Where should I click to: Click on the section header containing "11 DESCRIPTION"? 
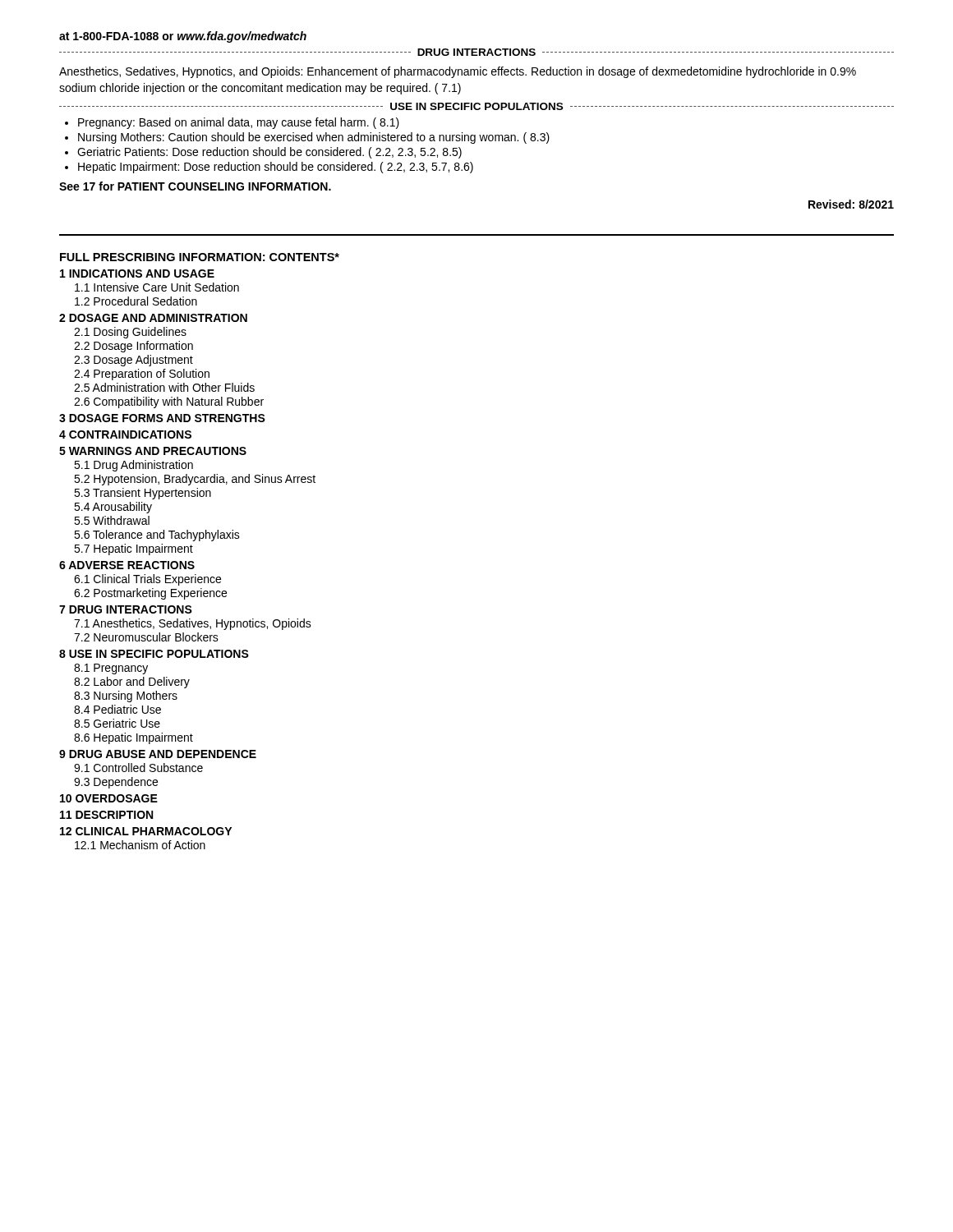pos(106,814)
